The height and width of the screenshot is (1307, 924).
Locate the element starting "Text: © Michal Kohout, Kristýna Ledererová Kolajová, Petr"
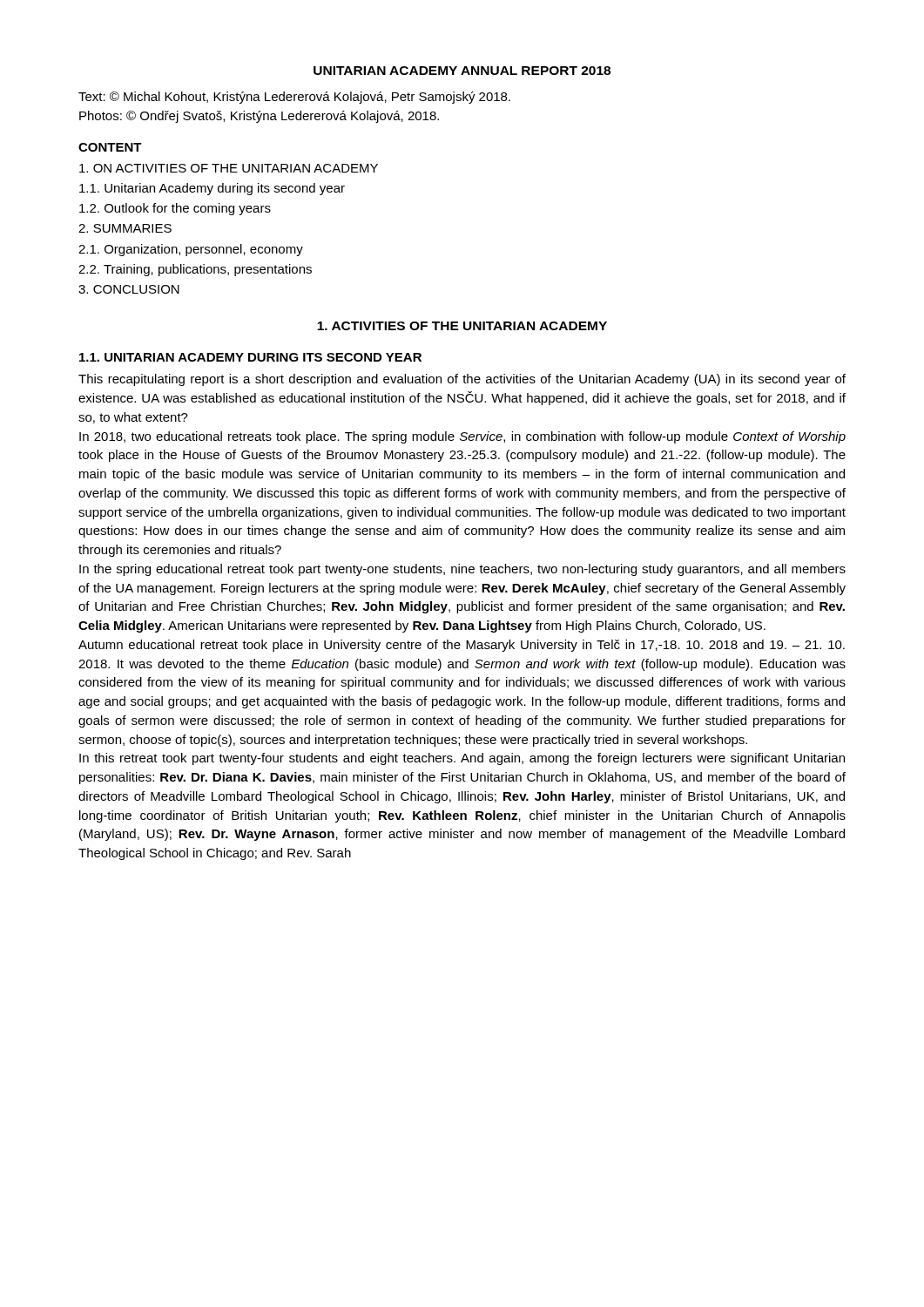click(295, 106)
